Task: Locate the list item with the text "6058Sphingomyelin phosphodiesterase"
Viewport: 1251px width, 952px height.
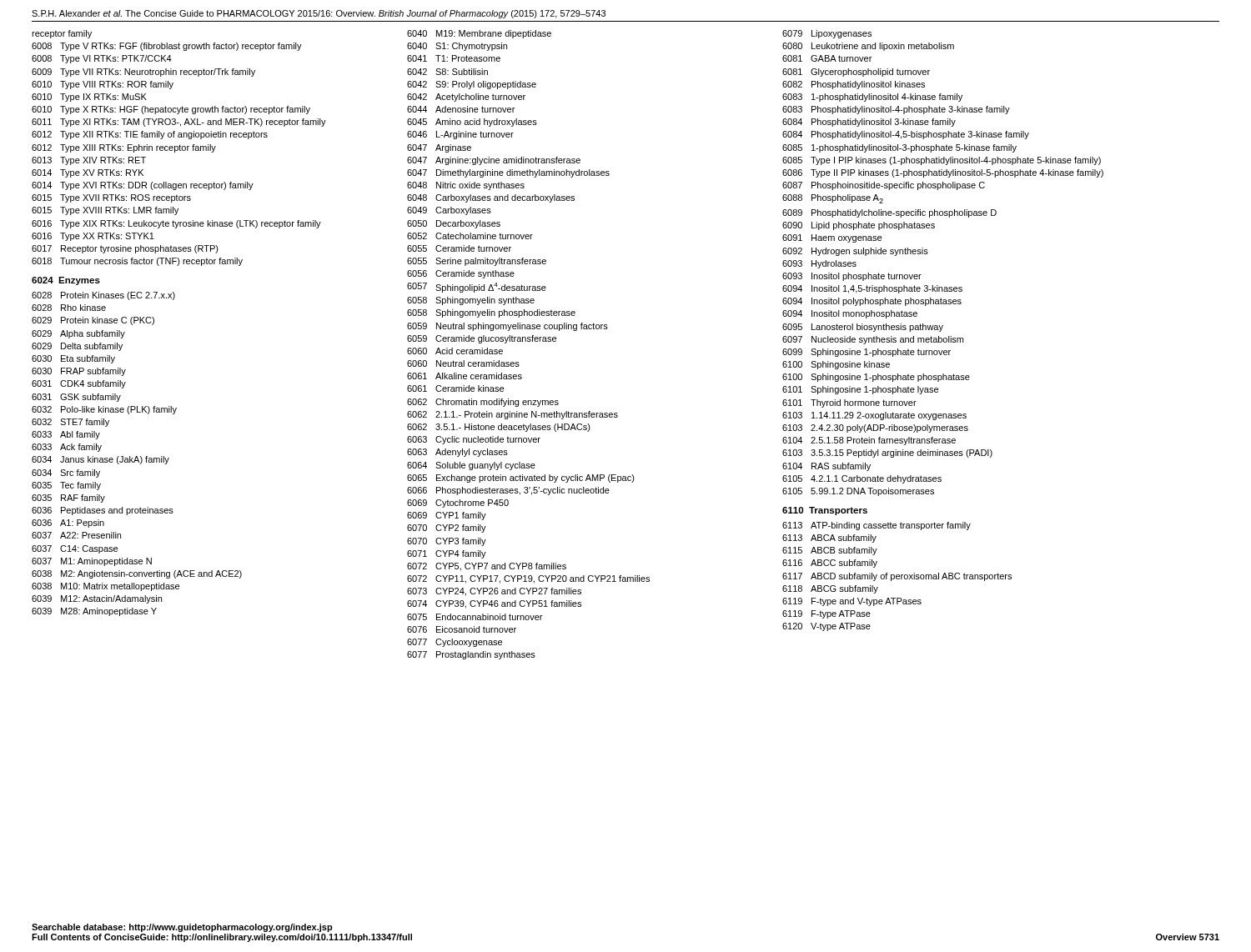Action: point(491,313)
